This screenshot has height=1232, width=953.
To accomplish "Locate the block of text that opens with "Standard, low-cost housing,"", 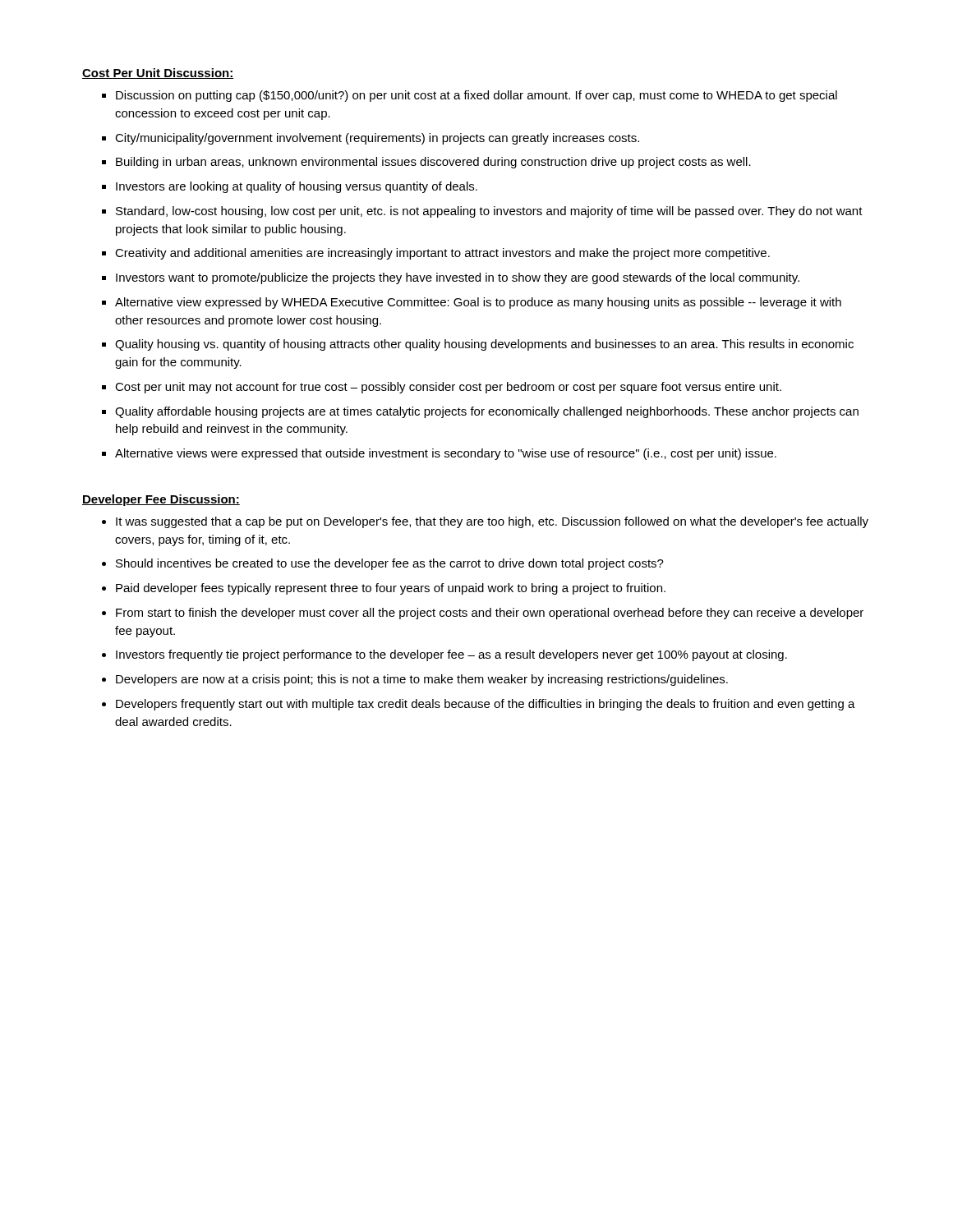I will click(x=489, y=219).
